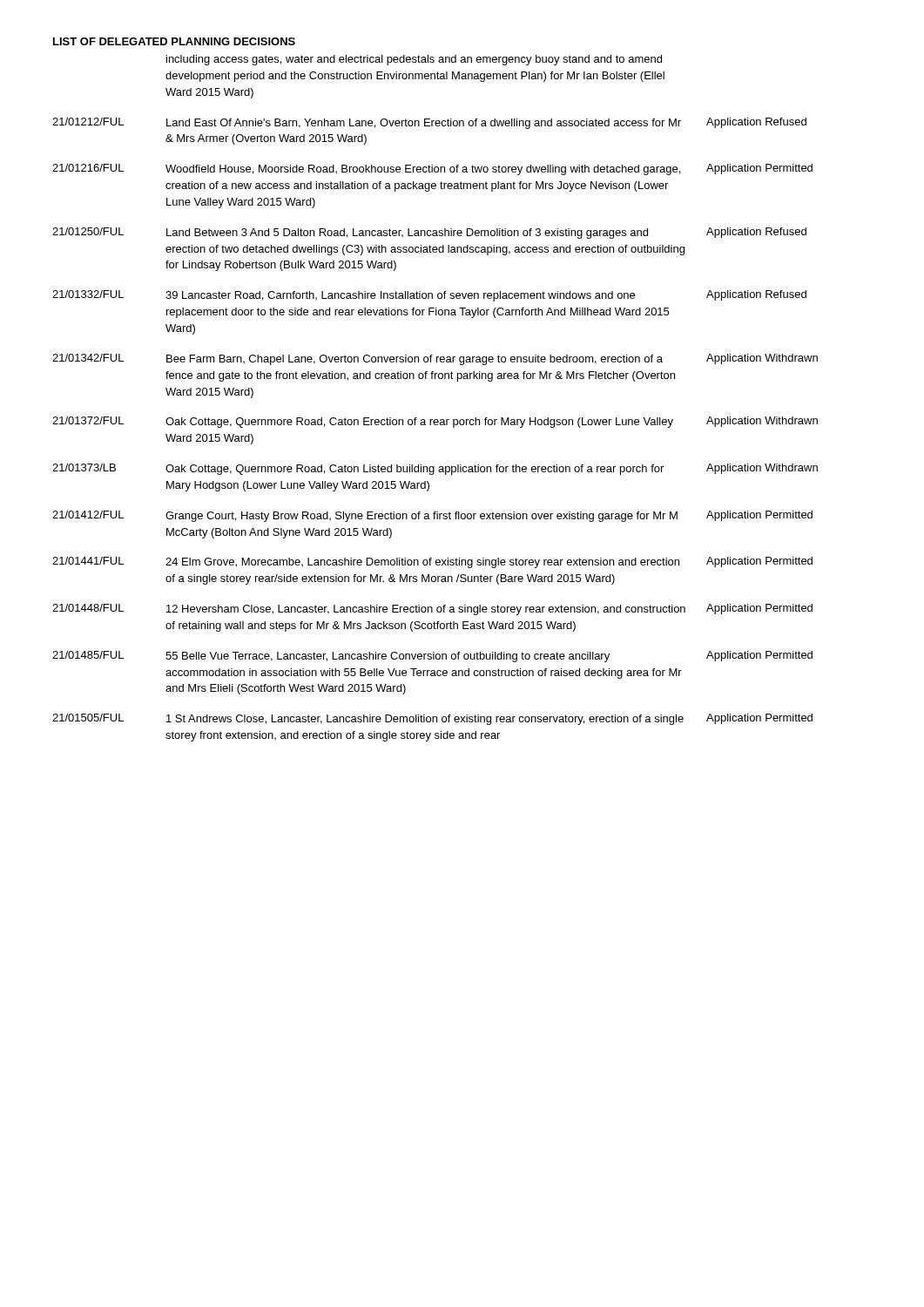Select the list item containing "21/01373/LB Oak Cottage, Quernmore Road, Caton Listed"

tap(462, 477)
